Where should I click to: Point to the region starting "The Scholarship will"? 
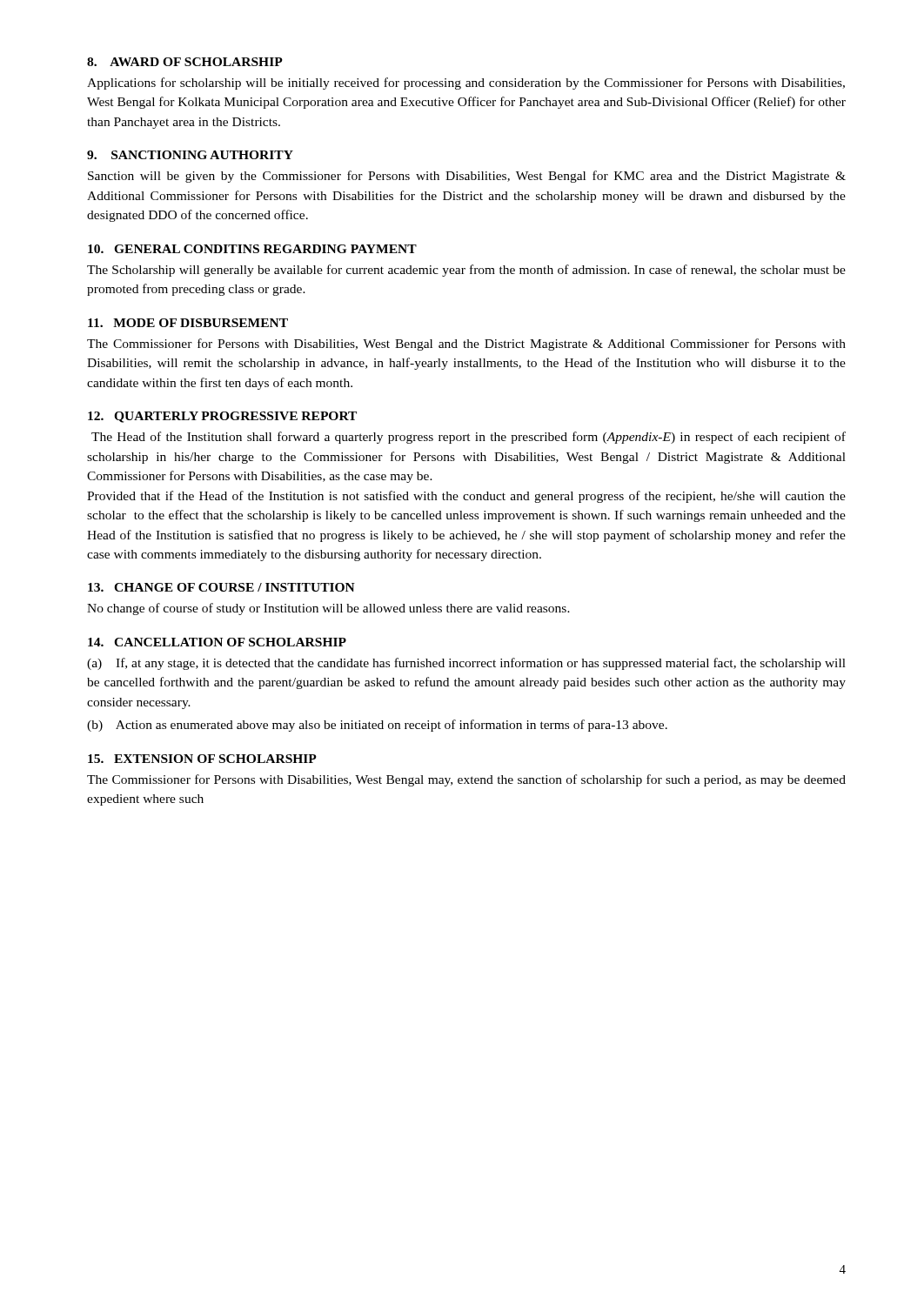point(466,280)
